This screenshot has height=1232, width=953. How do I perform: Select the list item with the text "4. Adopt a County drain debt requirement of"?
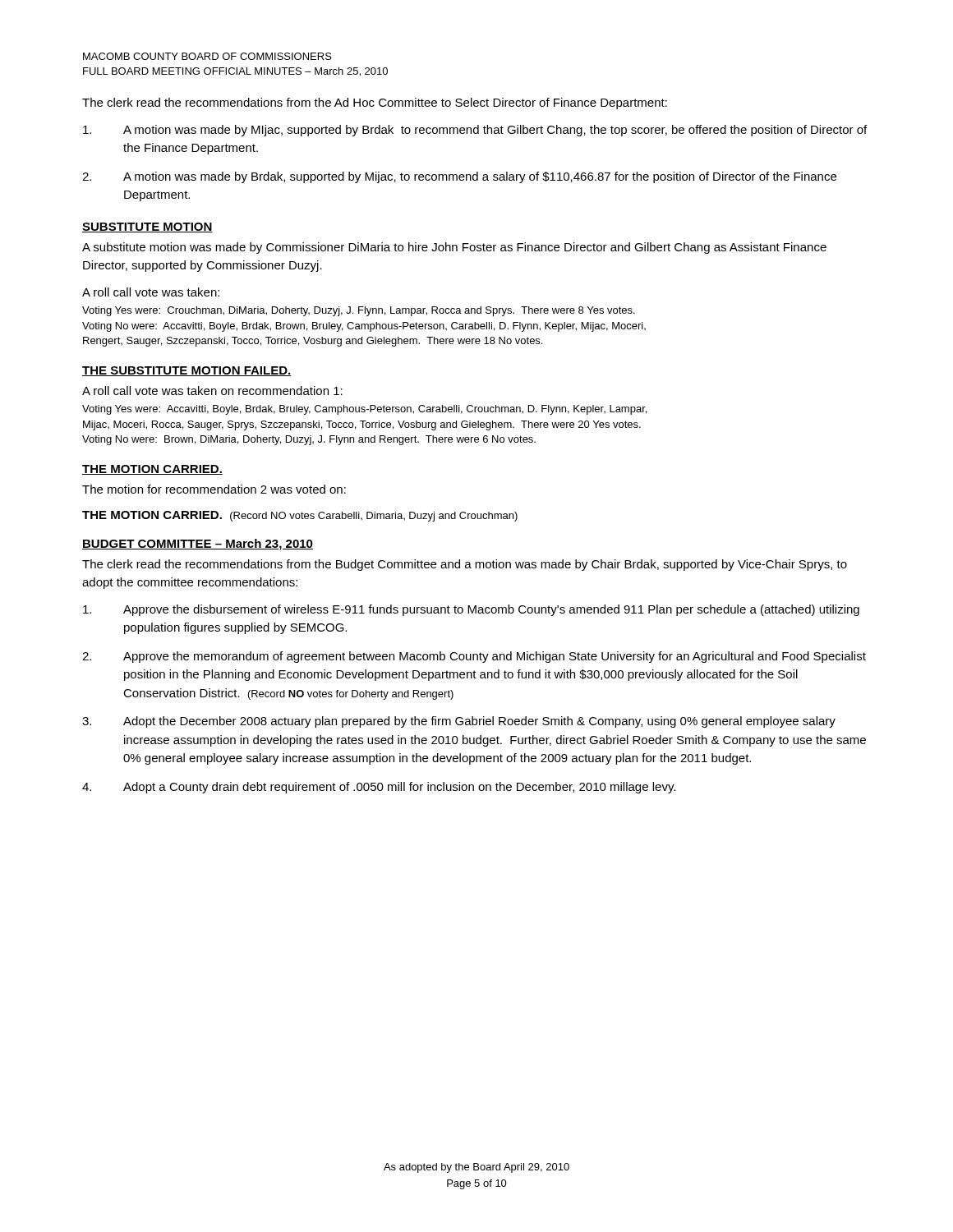coord(476,787)
